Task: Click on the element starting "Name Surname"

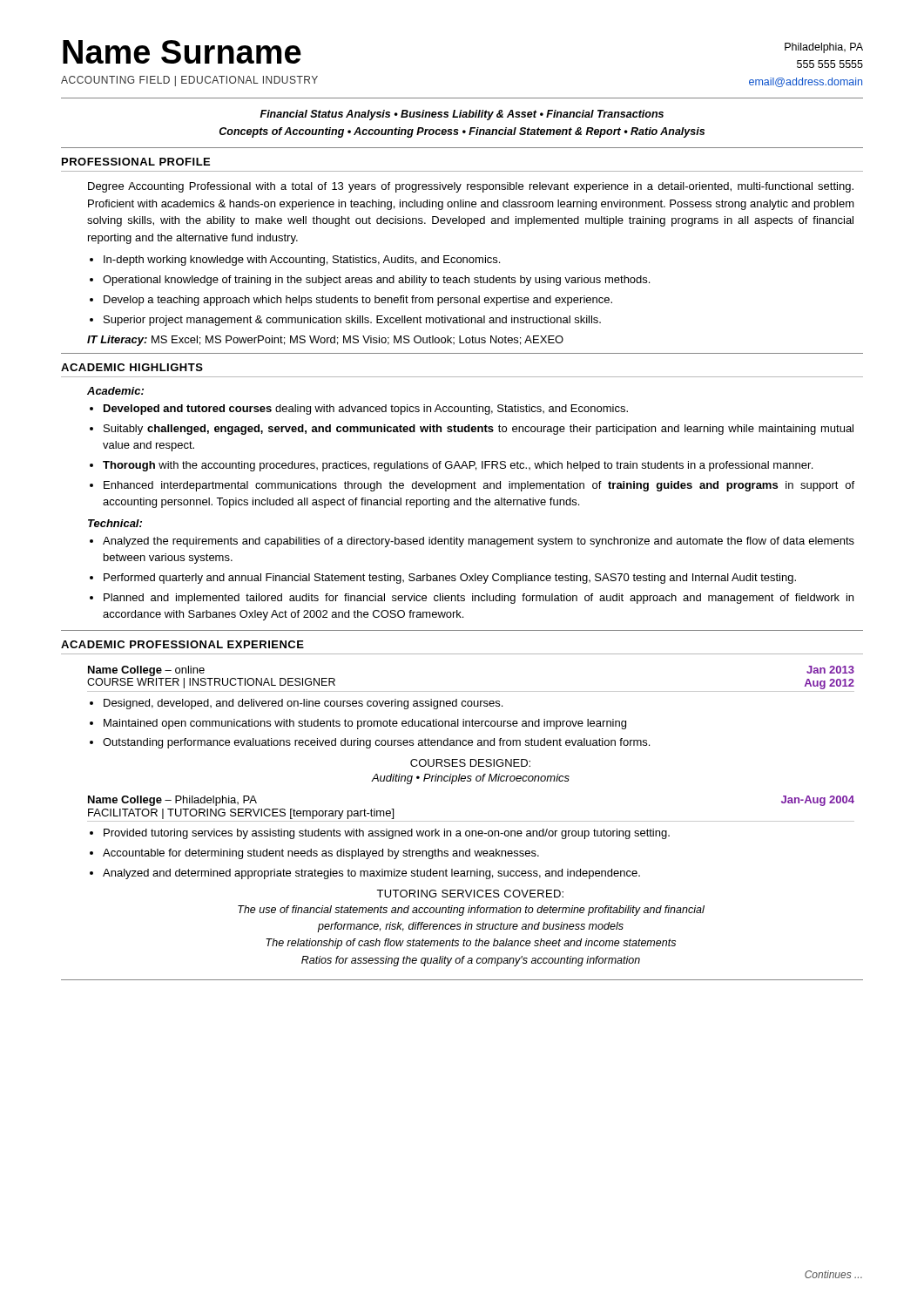Action: [181, 53]
